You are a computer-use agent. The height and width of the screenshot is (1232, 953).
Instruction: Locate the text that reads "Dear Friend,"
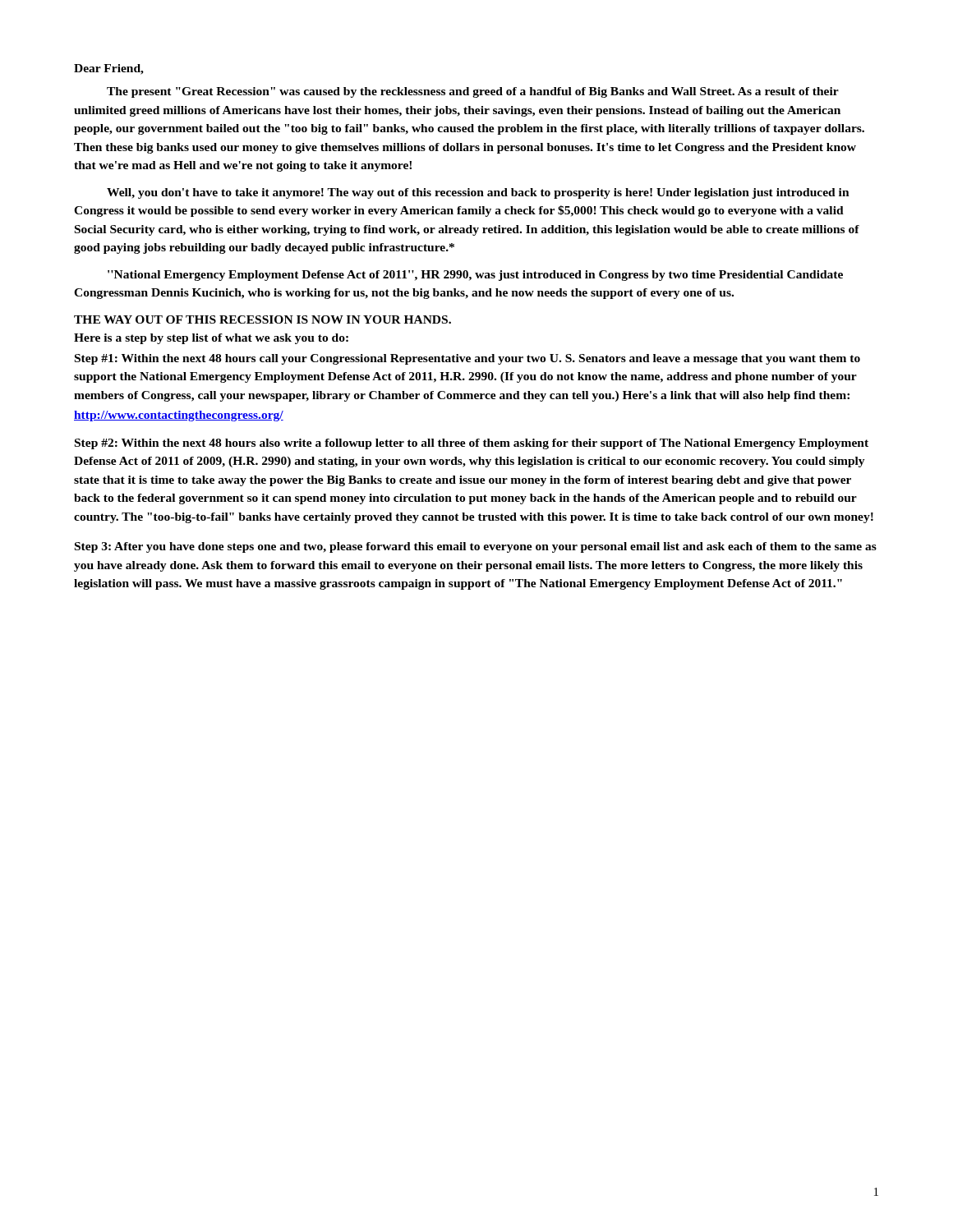(109, 68)
